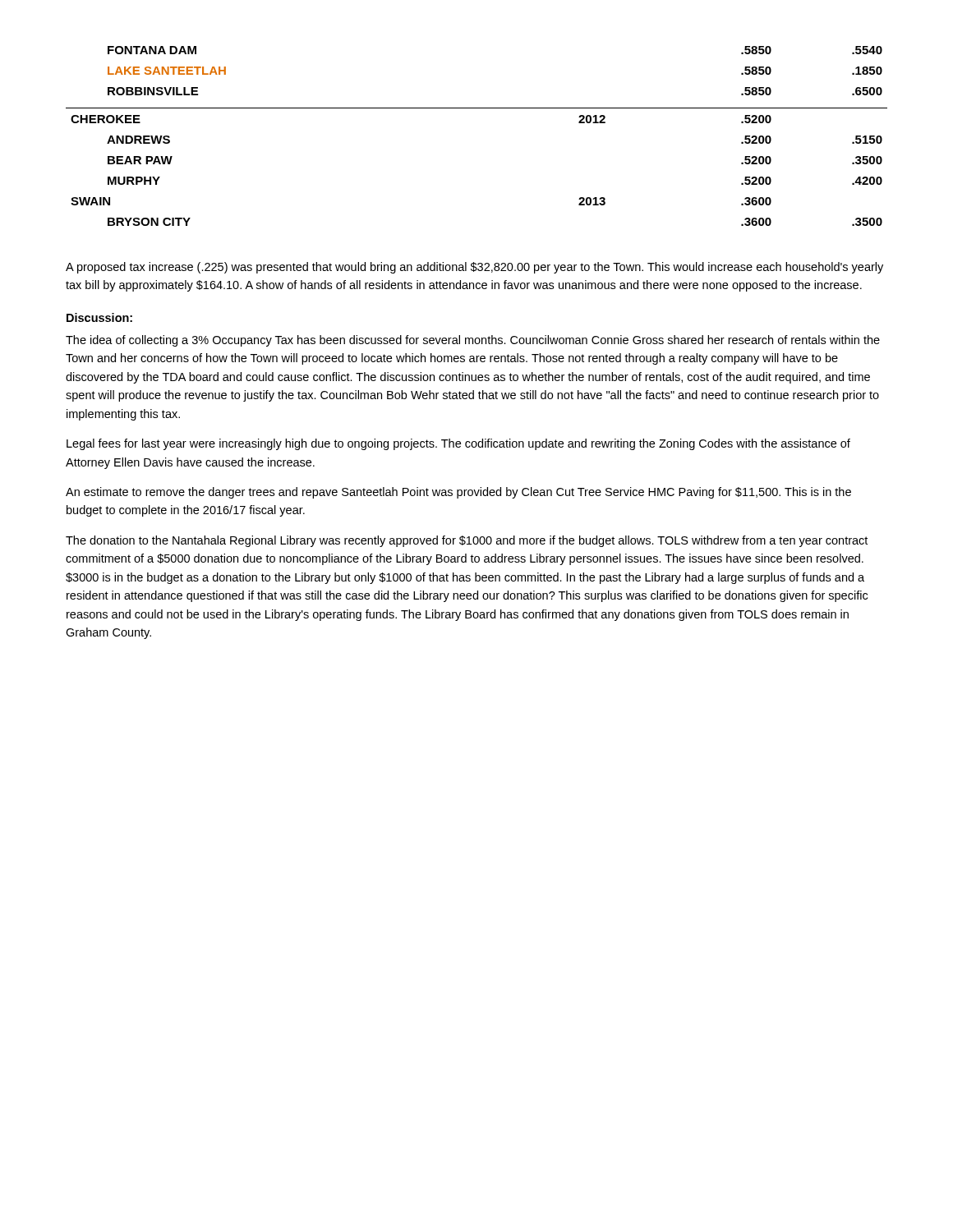Point to the region starting "The idea of collecting a 3% Occupancy Tax"
The image size is (953, 1232).
[473, 377]
